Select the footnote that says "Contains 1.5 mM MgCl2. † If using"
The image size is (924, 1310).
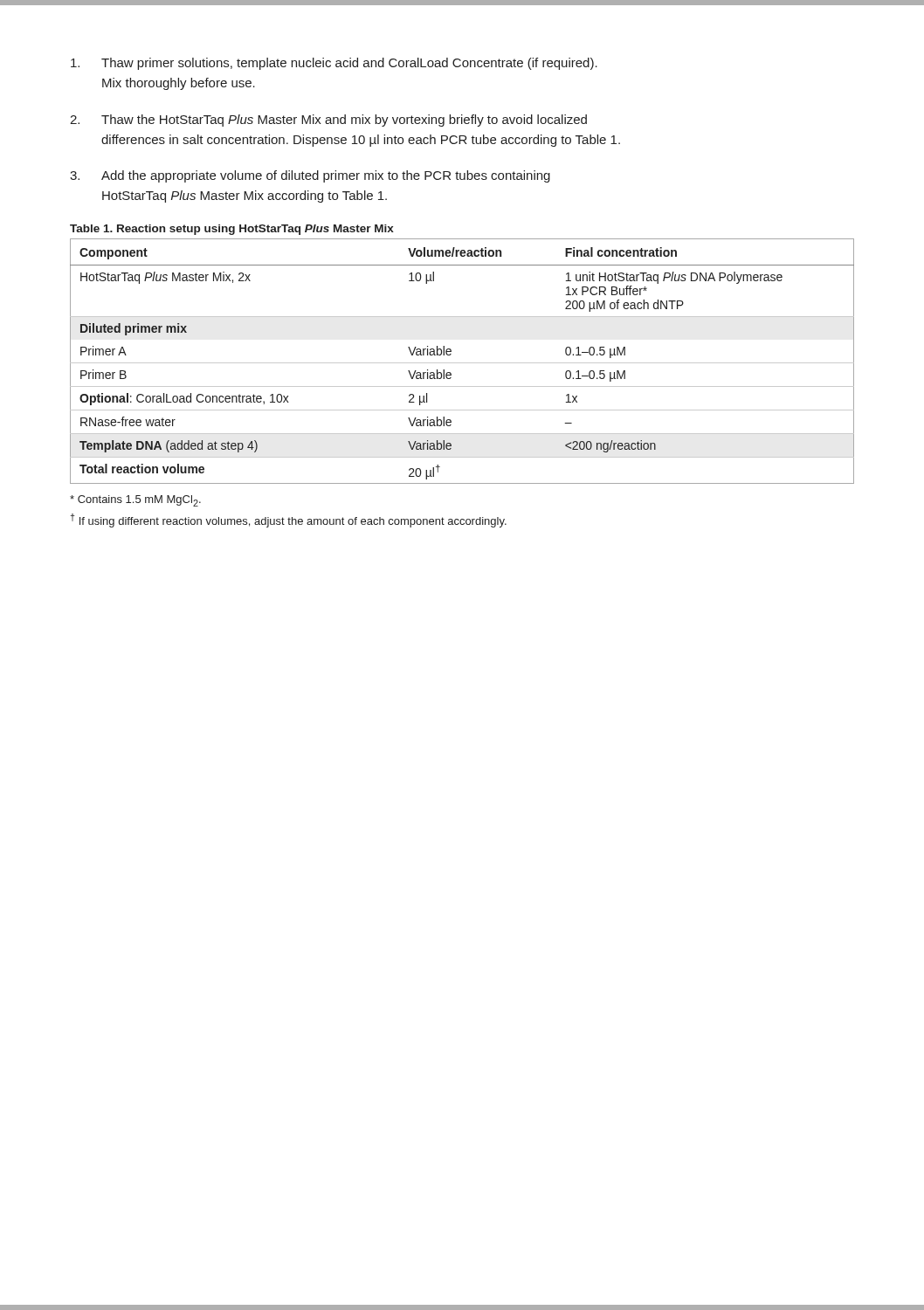point(288,510)
